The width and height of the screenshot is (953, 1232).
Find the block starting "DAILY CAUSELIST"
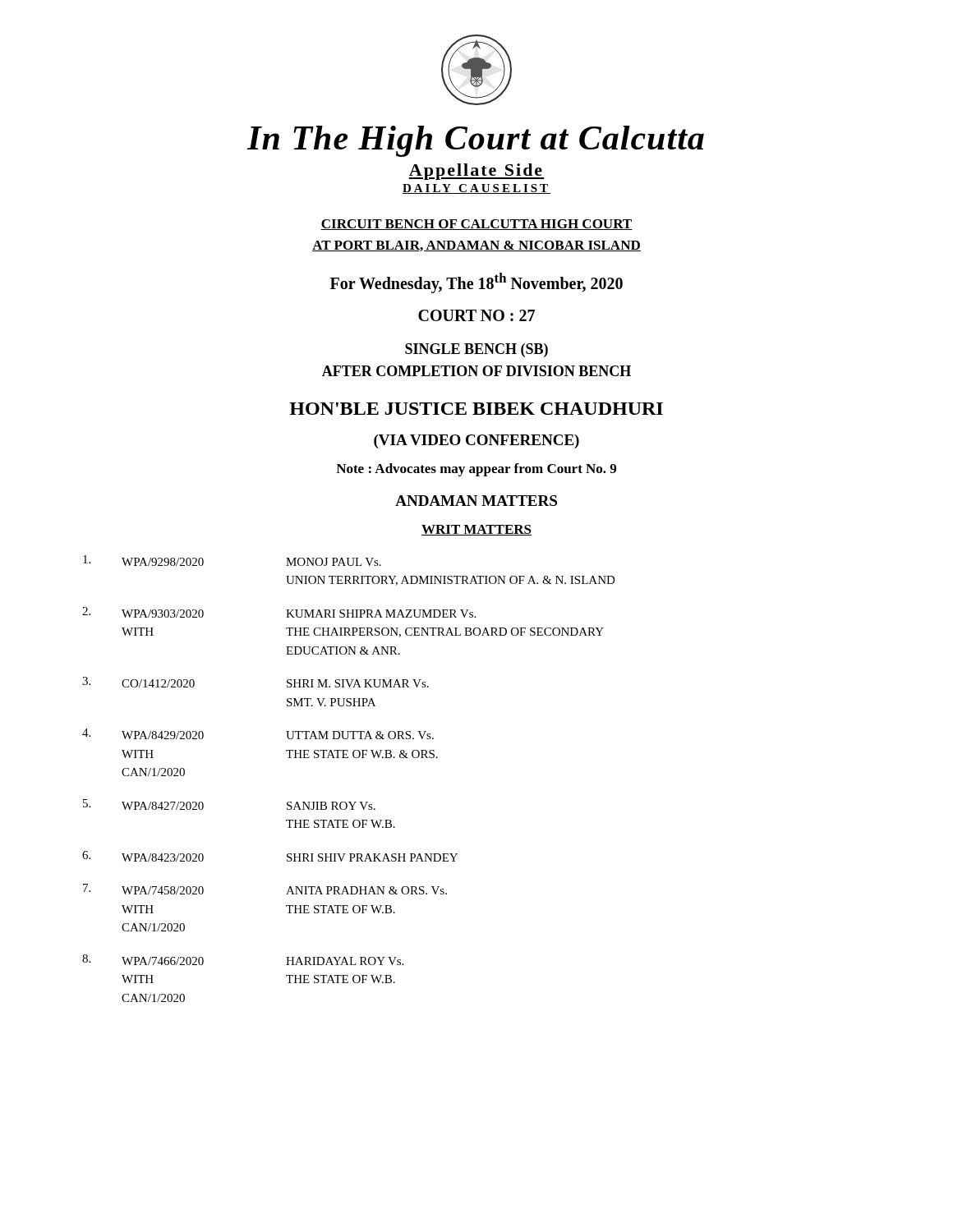click(x=476, y=188)
